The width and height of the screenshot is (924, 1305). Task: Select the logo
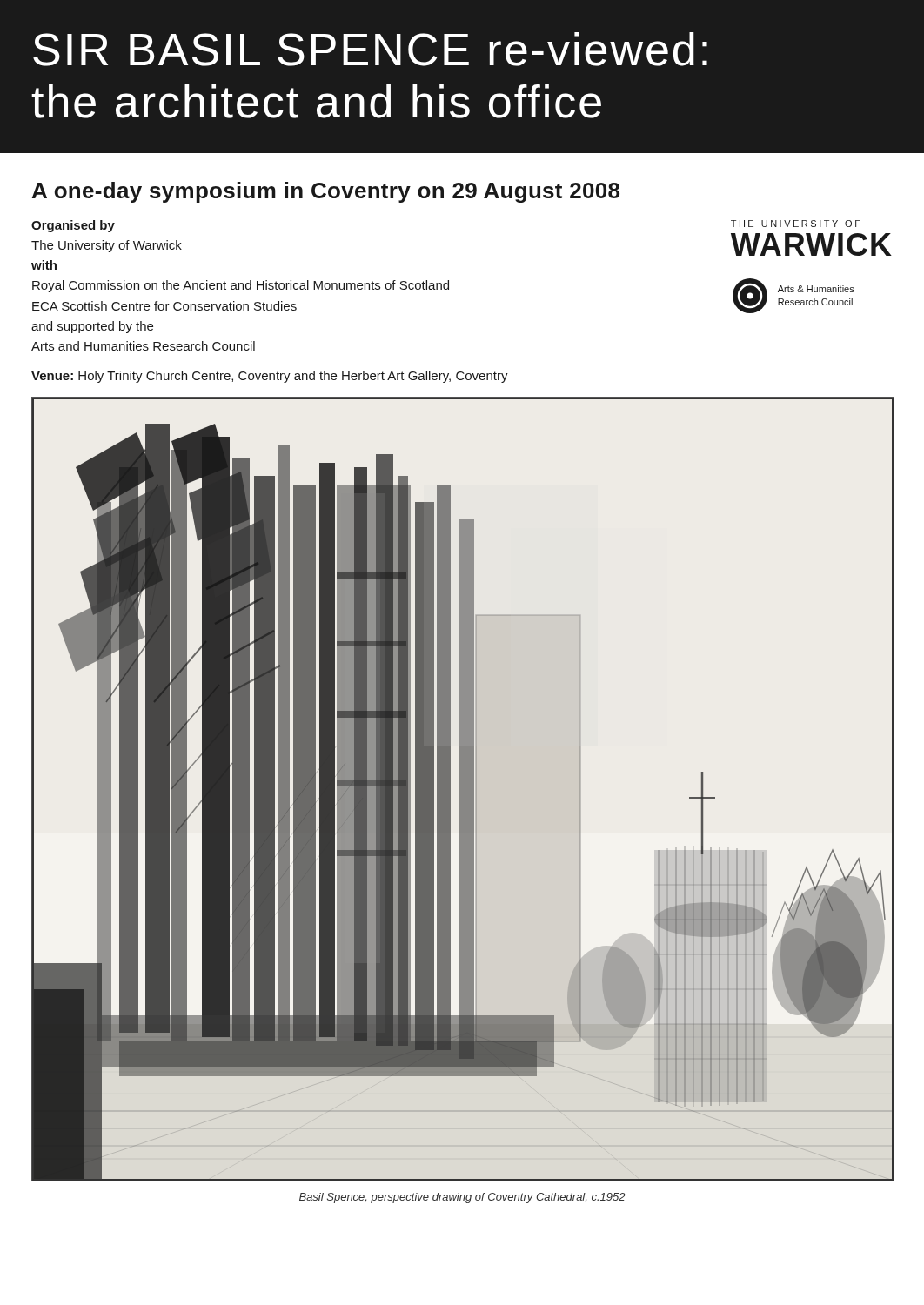pyautogui.click(x=812, y=265)
